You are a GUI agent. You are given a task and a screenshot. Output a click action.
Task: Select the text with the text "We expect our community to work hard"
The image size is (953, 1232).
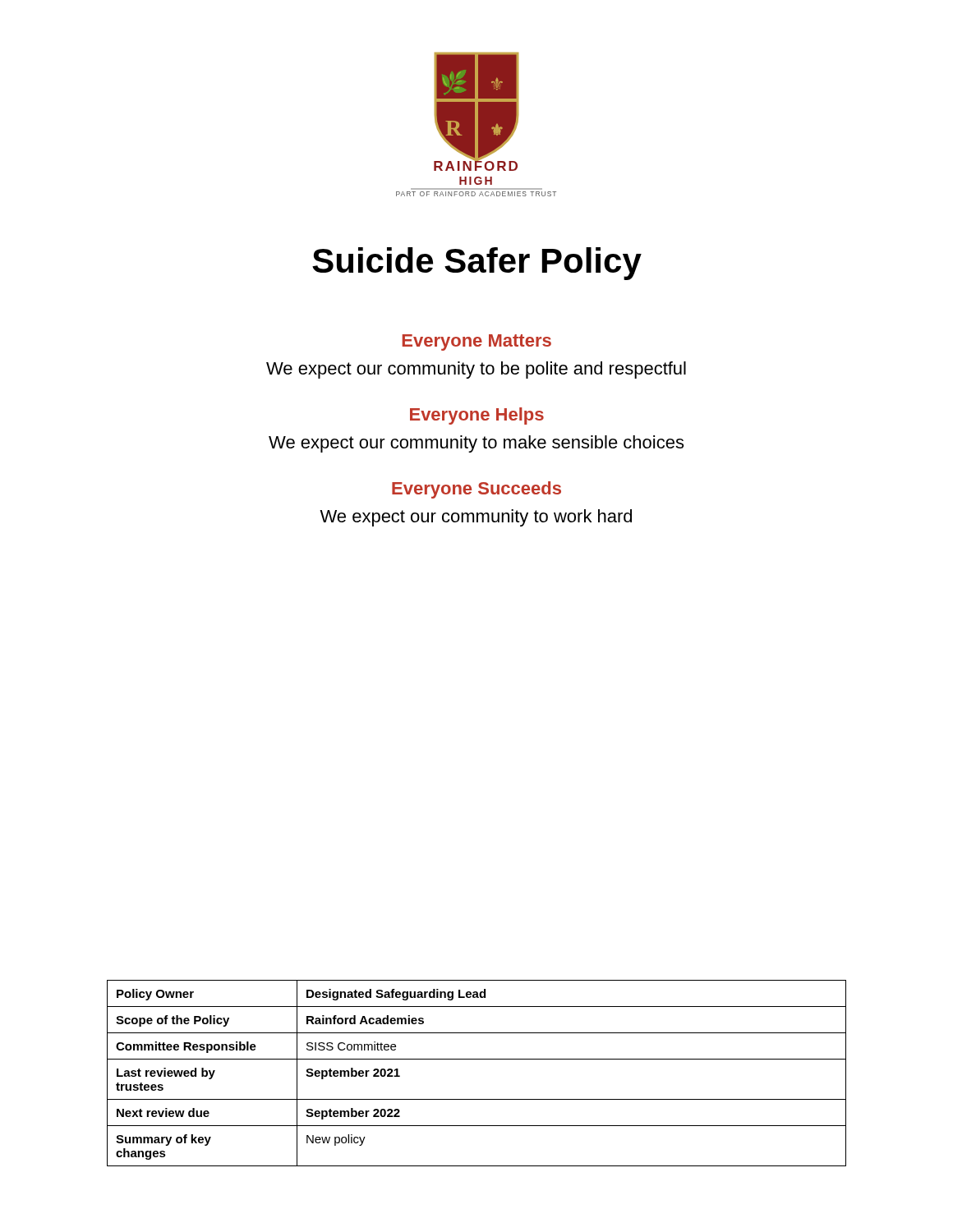[476, 516]
